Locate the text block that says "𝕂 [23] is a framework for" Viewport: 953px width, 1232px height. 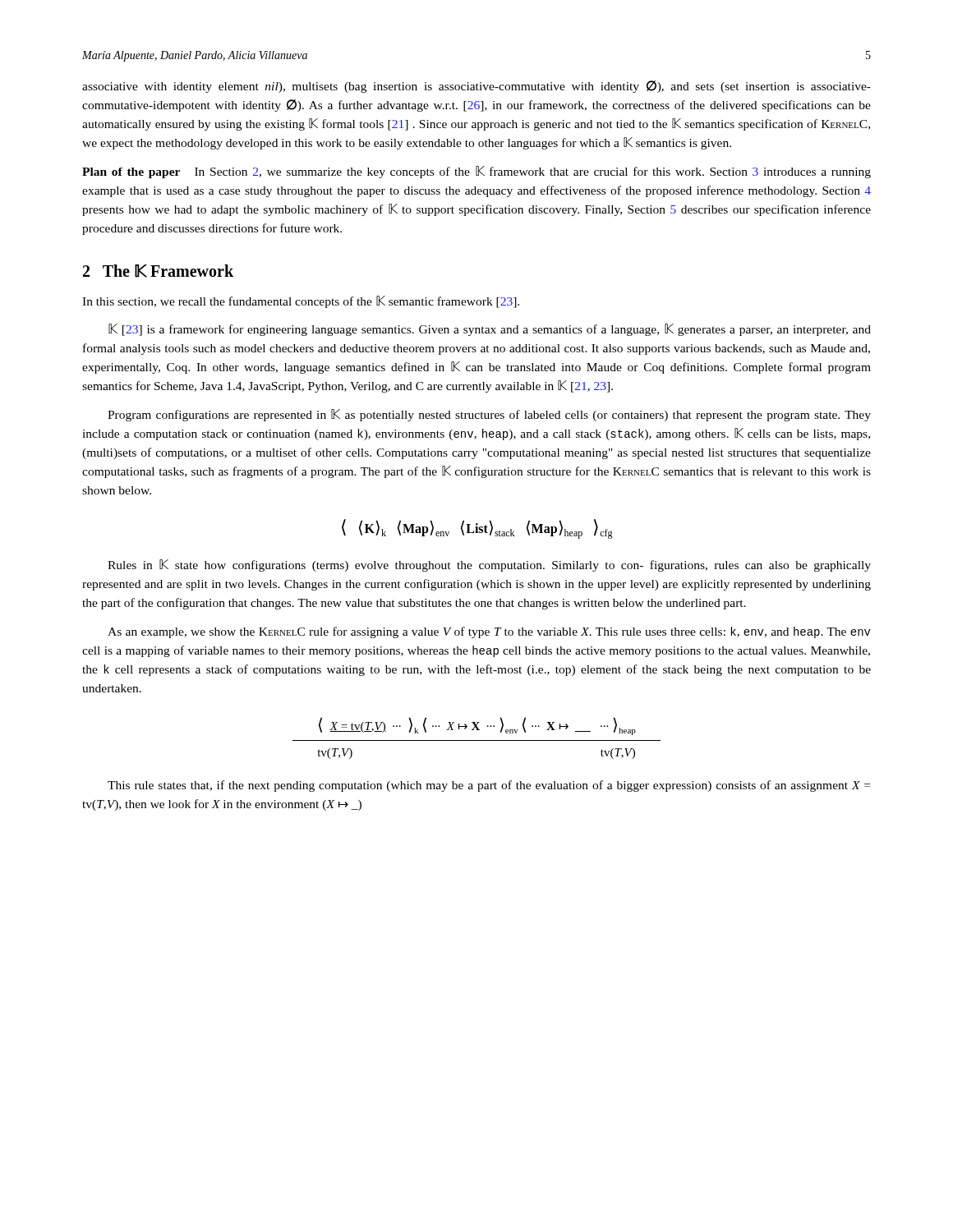click(476, 358)
